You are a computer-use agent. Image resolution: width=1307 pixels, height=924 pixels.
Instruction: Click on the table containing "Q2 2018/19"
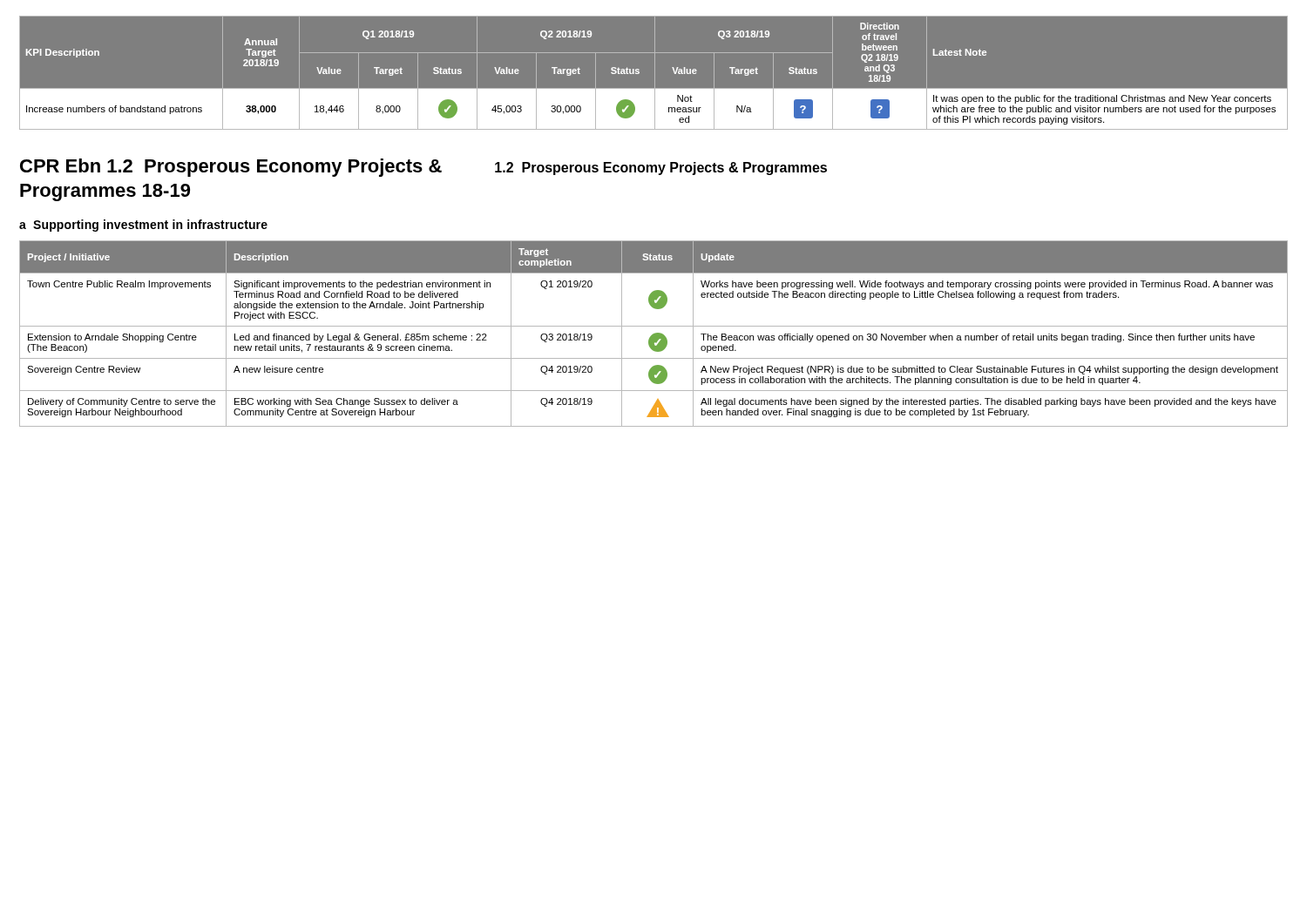[654, 73]
